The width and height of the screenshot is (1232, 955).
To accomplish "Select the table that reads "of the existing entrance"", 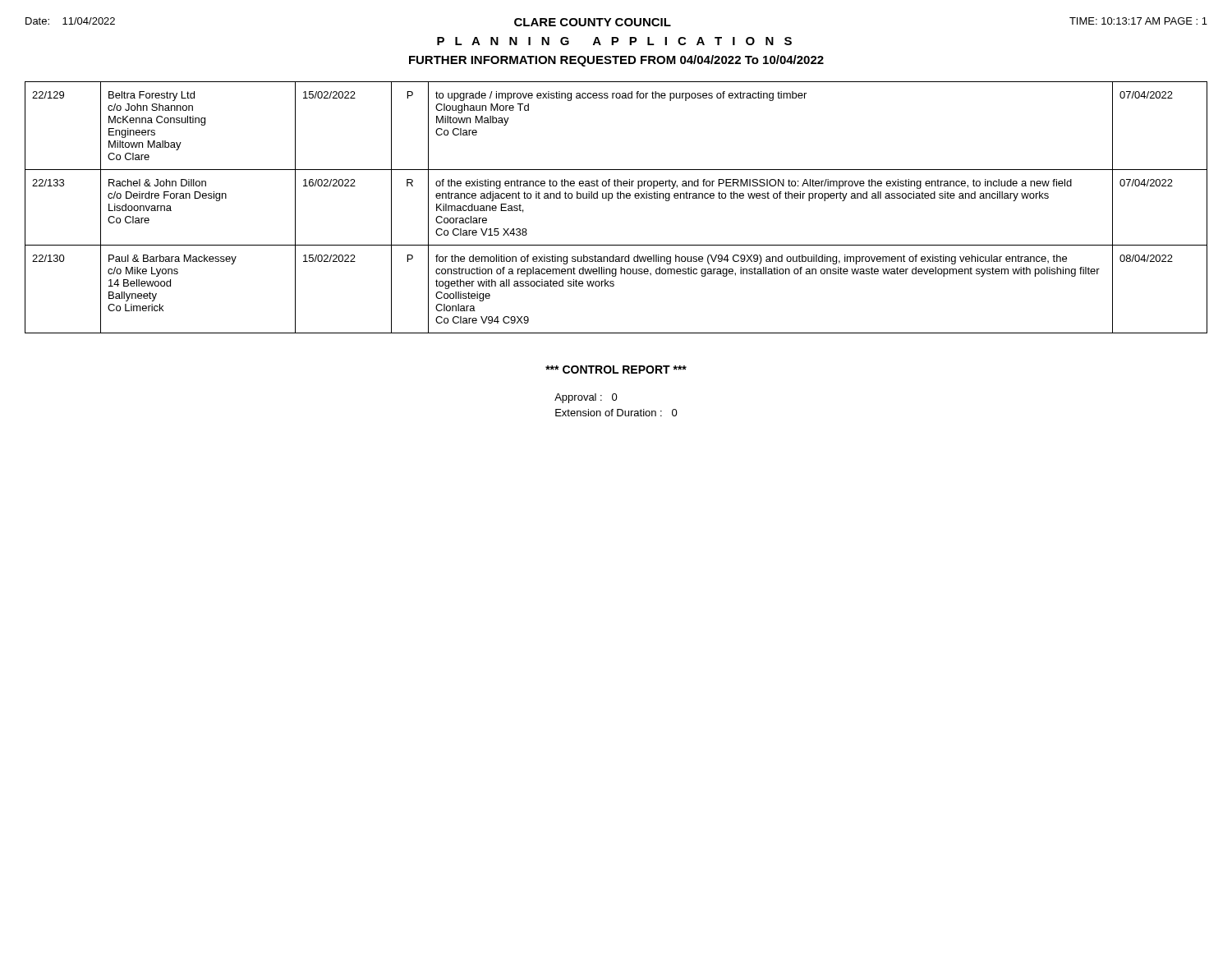I will pos(616,207).
